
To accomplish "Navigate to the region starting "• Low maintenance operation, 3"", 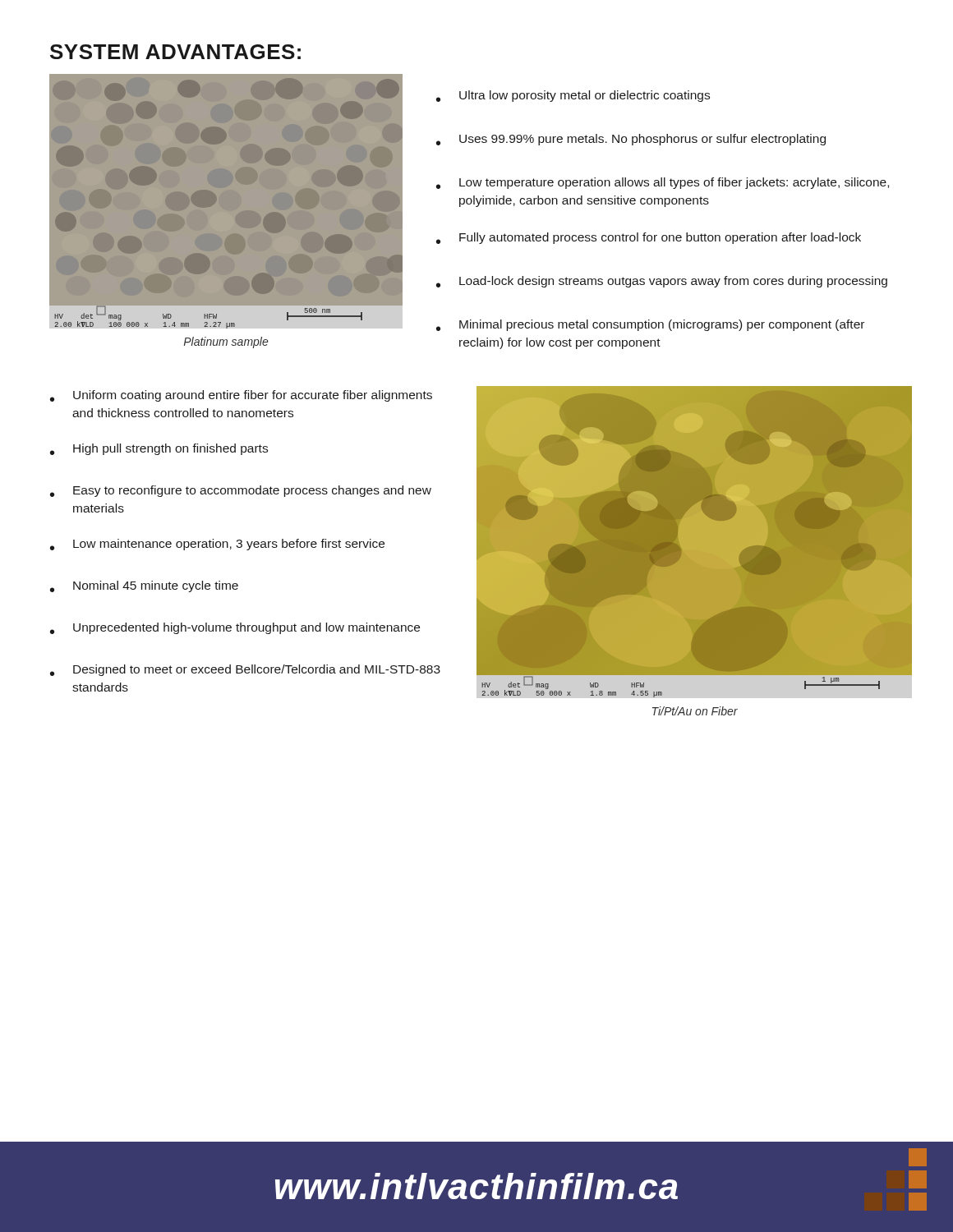I will (217, 547).
